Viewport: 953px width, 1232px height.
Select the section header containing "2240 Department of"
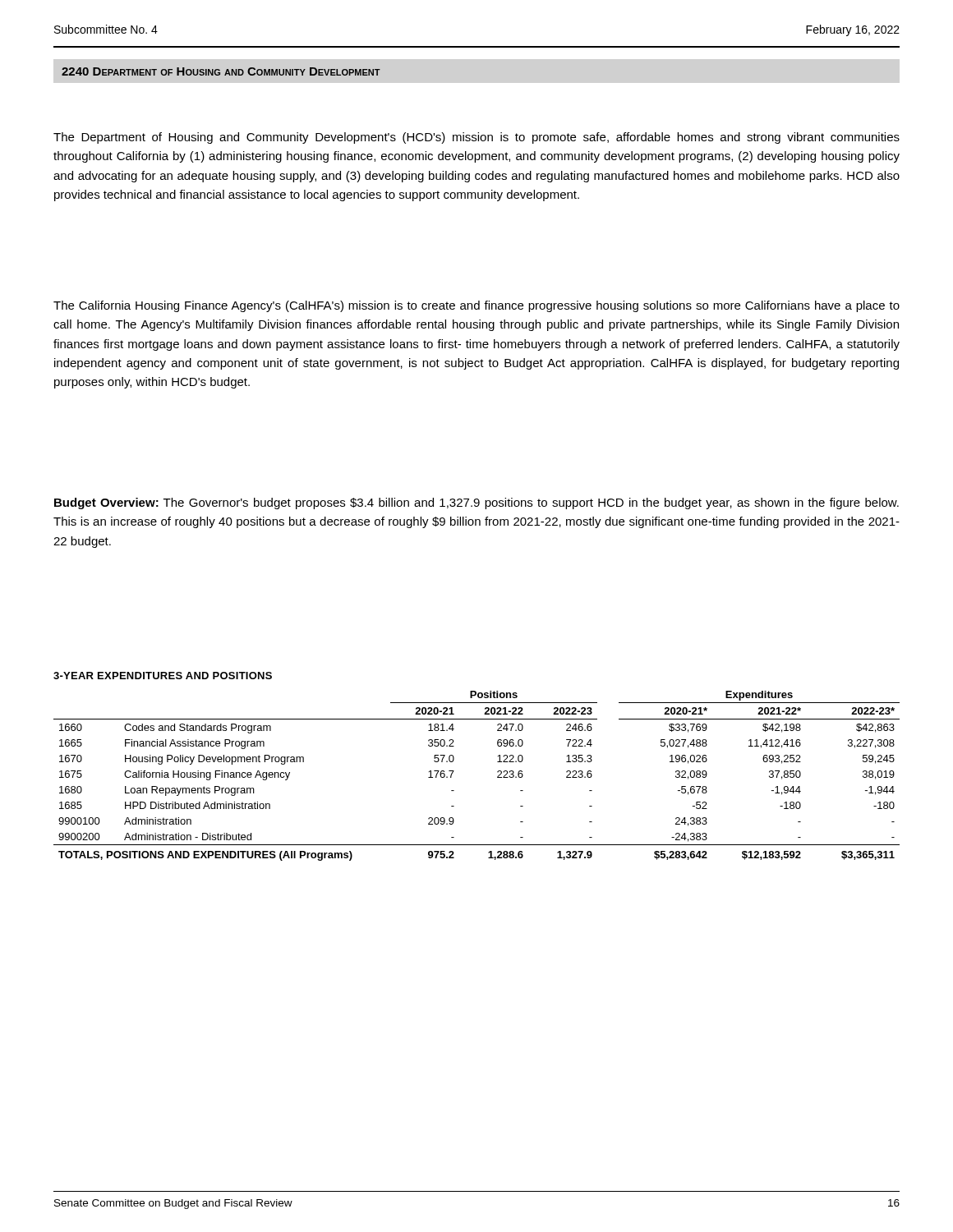click(221, 71)
